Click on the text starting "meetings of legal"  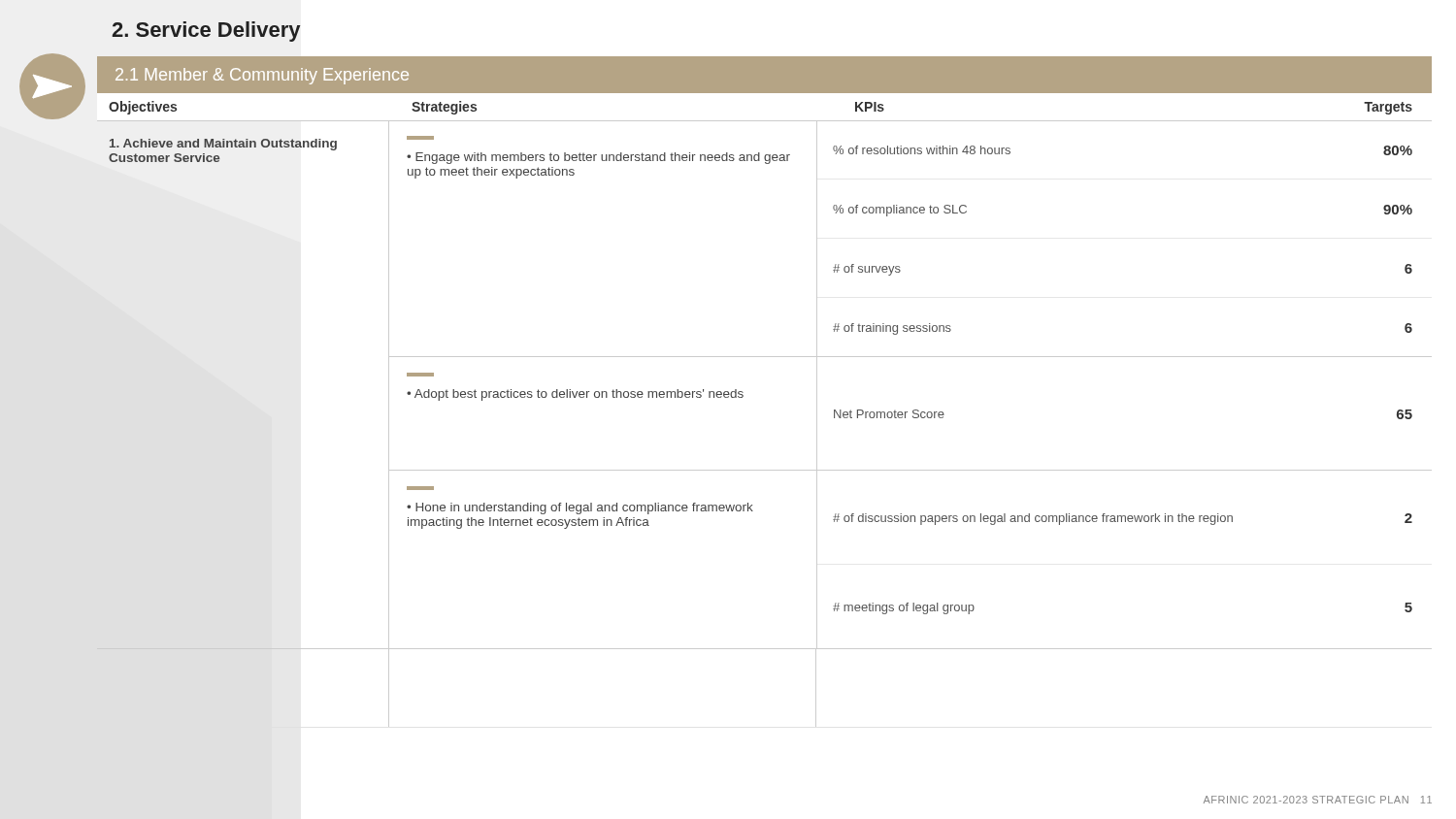pyautogui.click(x=904, y=606)
